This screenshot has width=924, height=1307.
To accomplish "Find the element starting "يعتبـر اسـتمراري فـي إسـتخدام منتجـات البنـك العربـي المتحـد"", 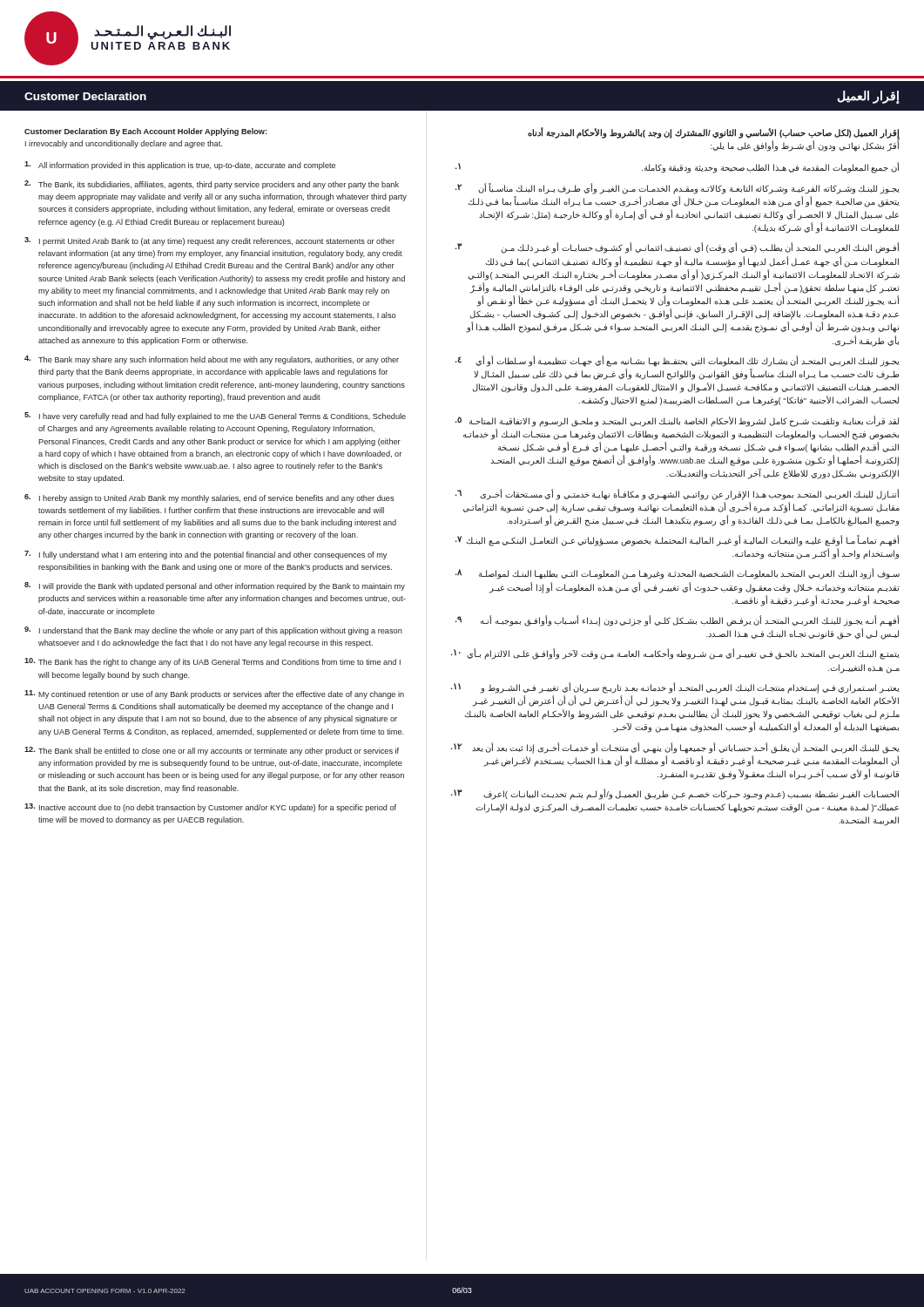I will [x=673, y=708].
